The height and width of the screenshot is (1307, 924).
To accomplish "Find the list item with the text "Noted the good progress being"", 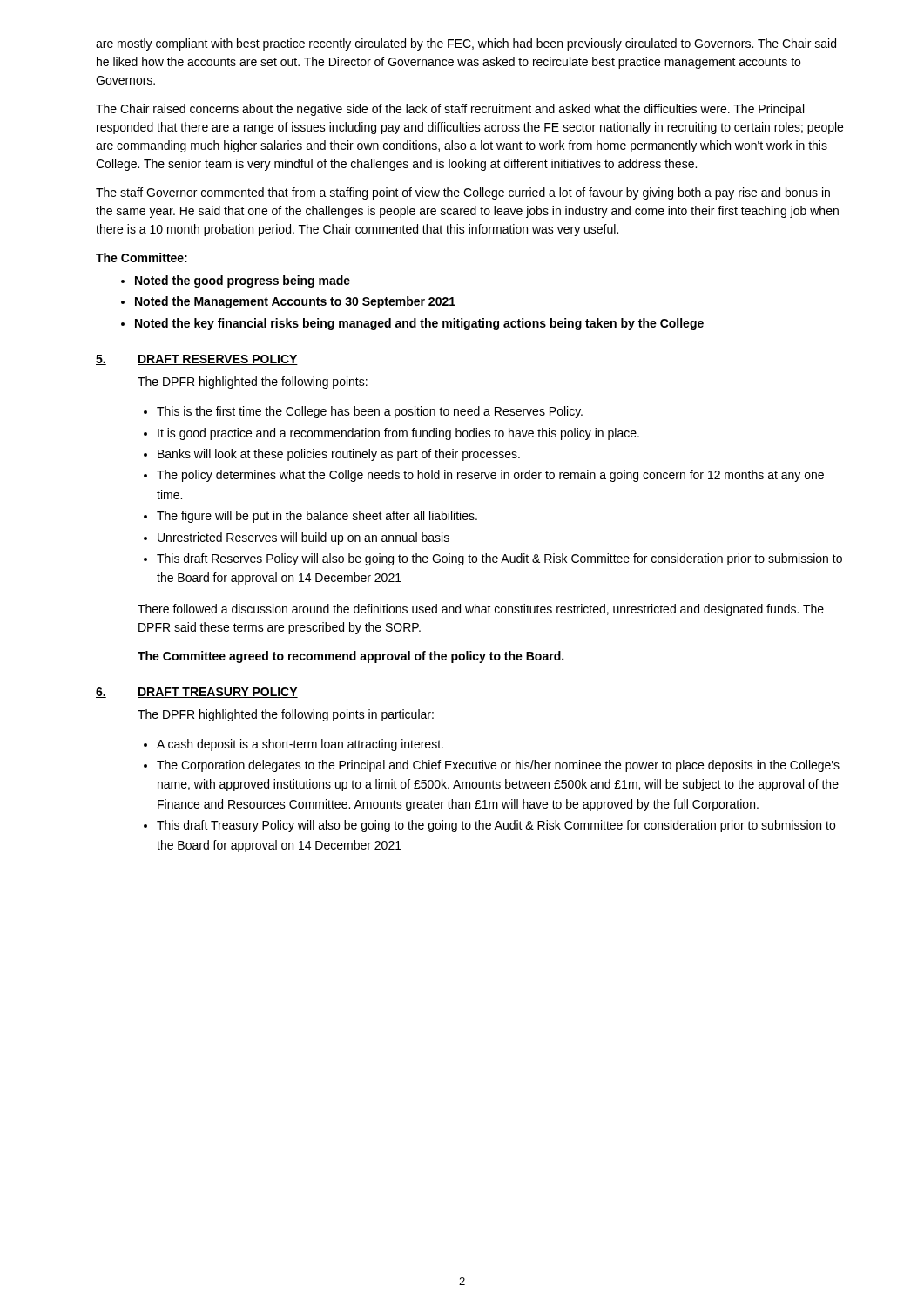I will pyautogui.click(x=242, y=281).
